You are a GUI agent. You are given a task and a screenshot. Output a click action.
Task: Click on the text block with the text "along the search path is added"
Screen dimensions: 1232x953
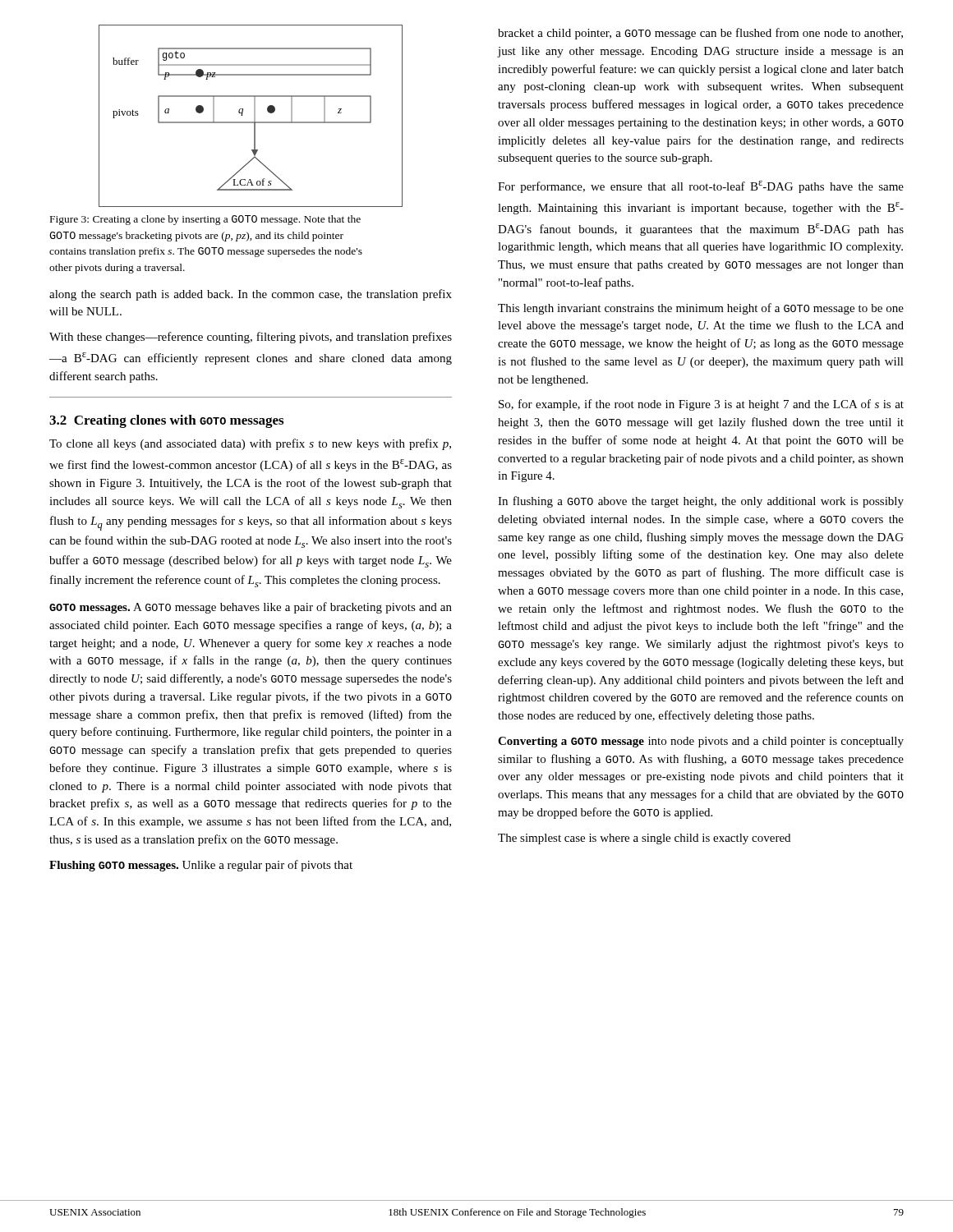251,335
